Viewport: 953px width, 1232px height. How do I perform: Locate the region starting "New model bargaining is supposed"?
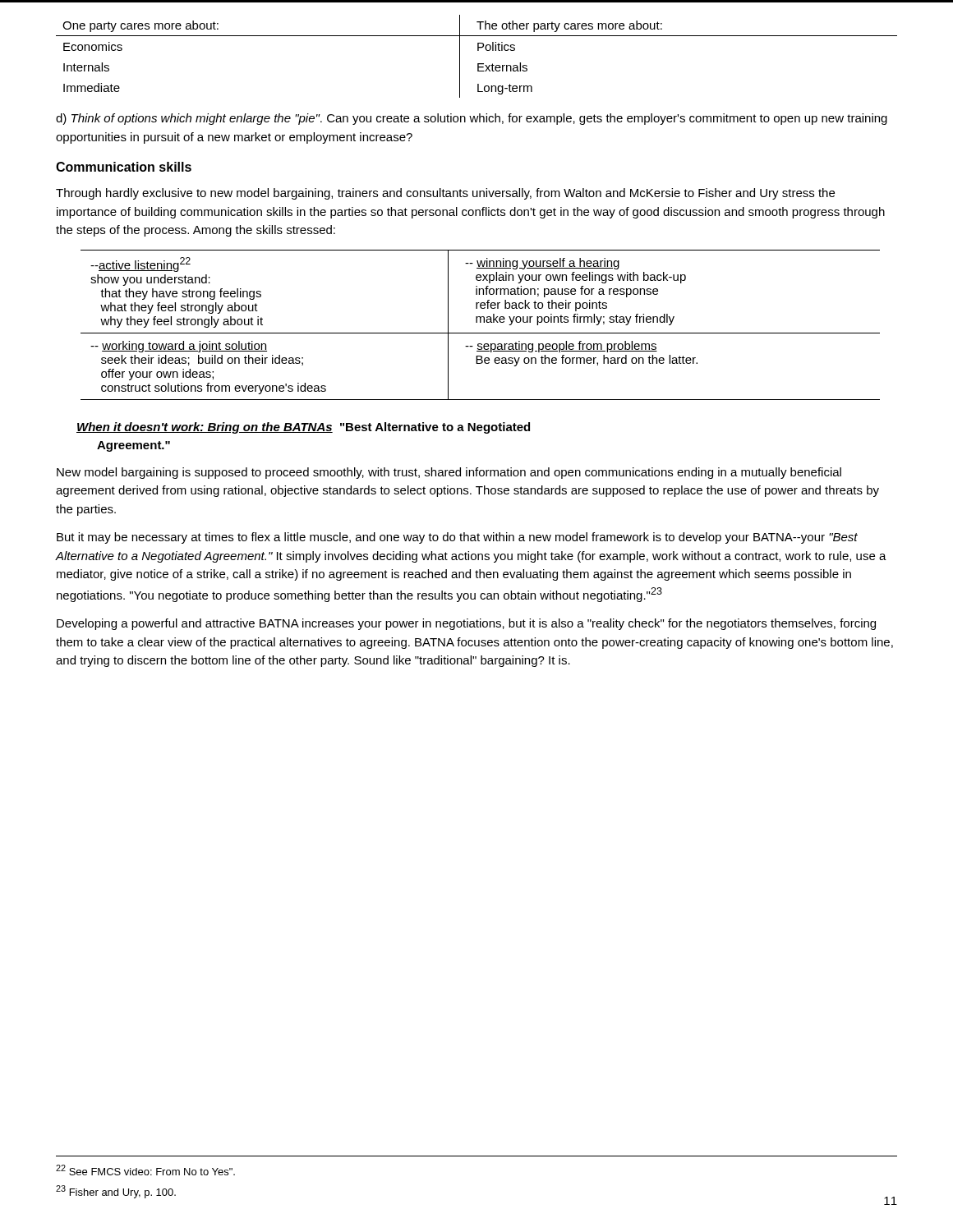pos(476,491)
